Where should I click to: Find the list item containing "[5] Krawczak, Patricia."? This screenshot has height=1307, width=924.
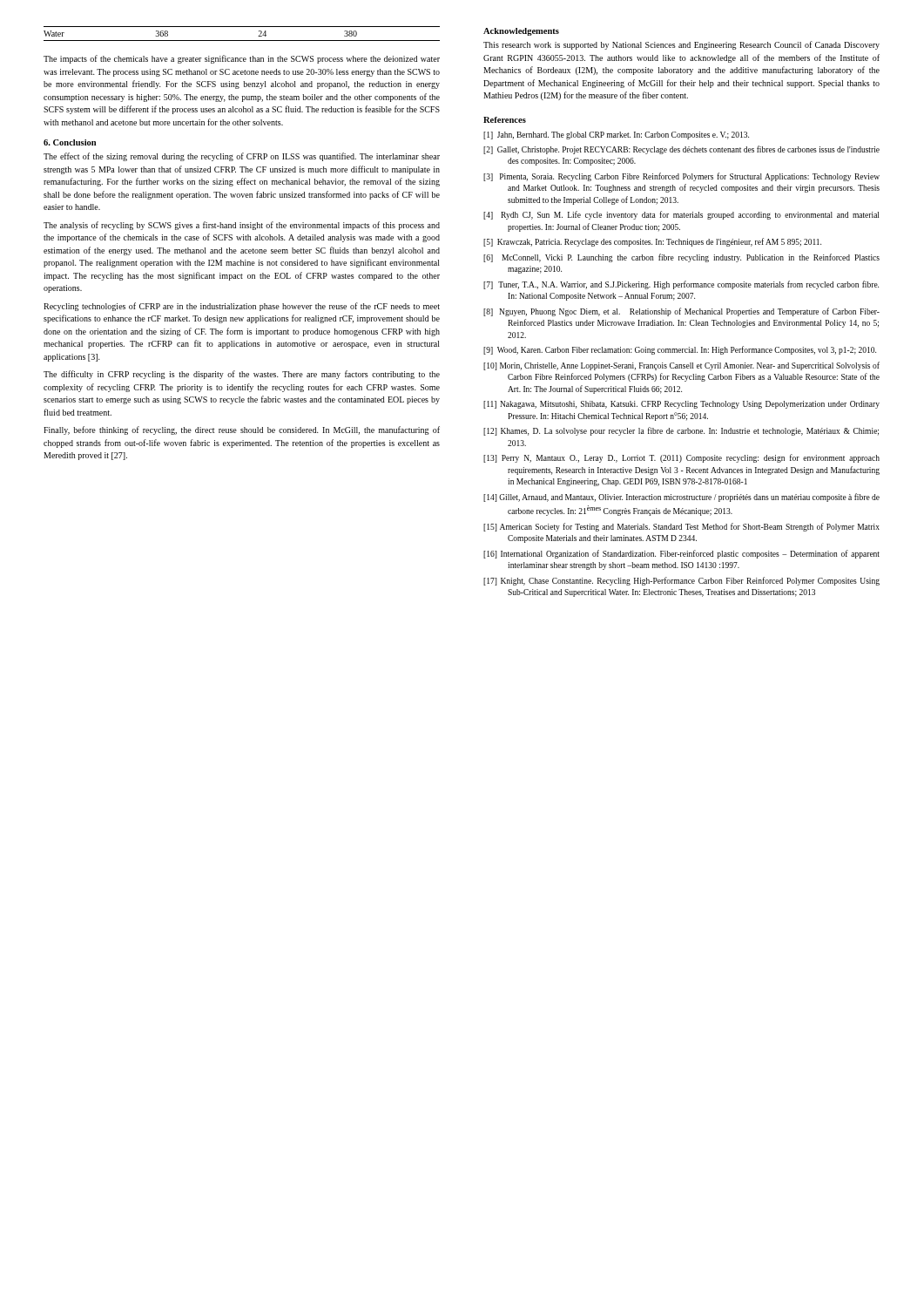pyautogui.click(x=653, y=243)
